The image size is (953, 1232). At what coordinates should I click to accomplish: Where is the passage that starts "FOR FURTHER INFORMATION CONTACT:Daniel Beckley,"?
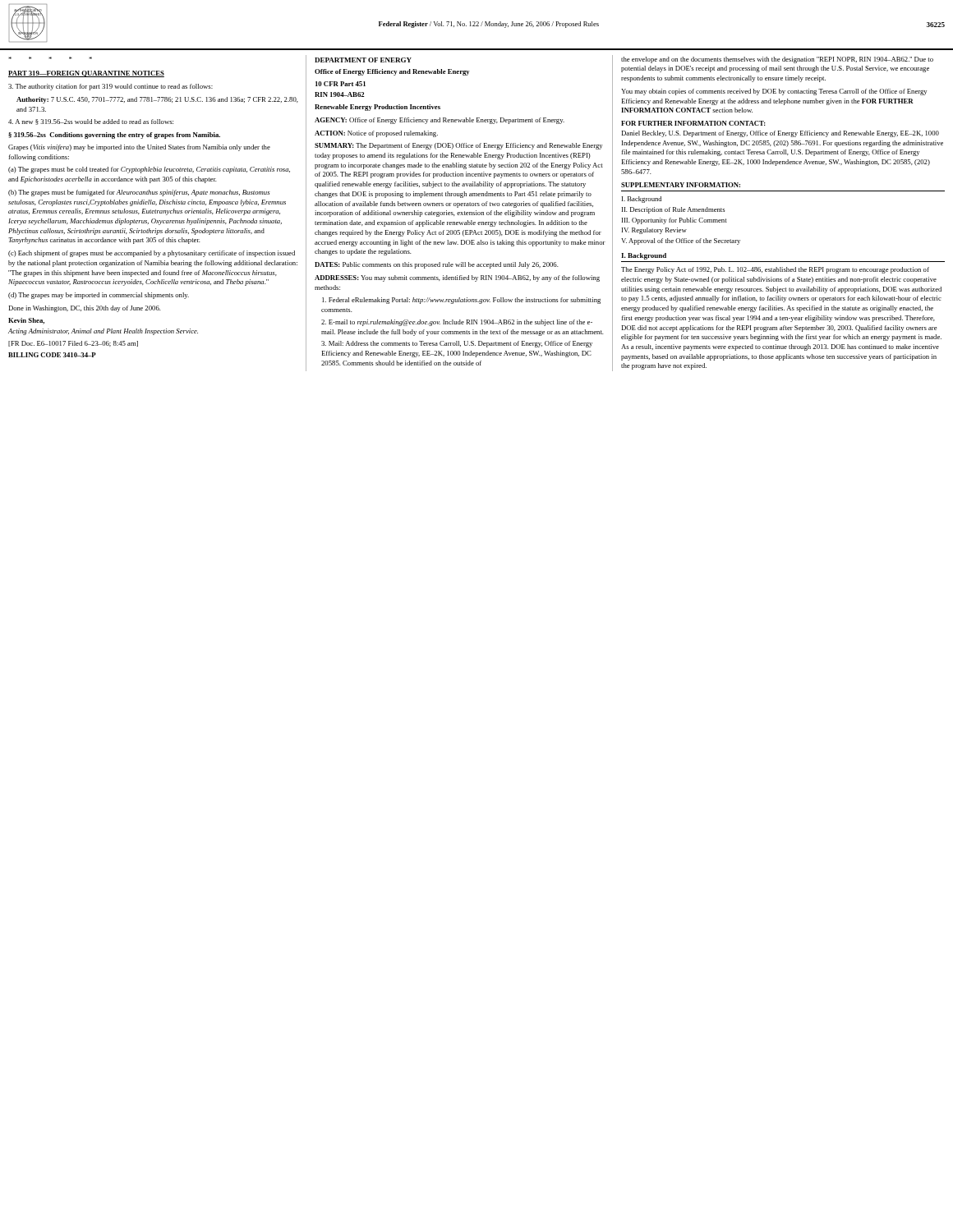[x=782, y=147]
